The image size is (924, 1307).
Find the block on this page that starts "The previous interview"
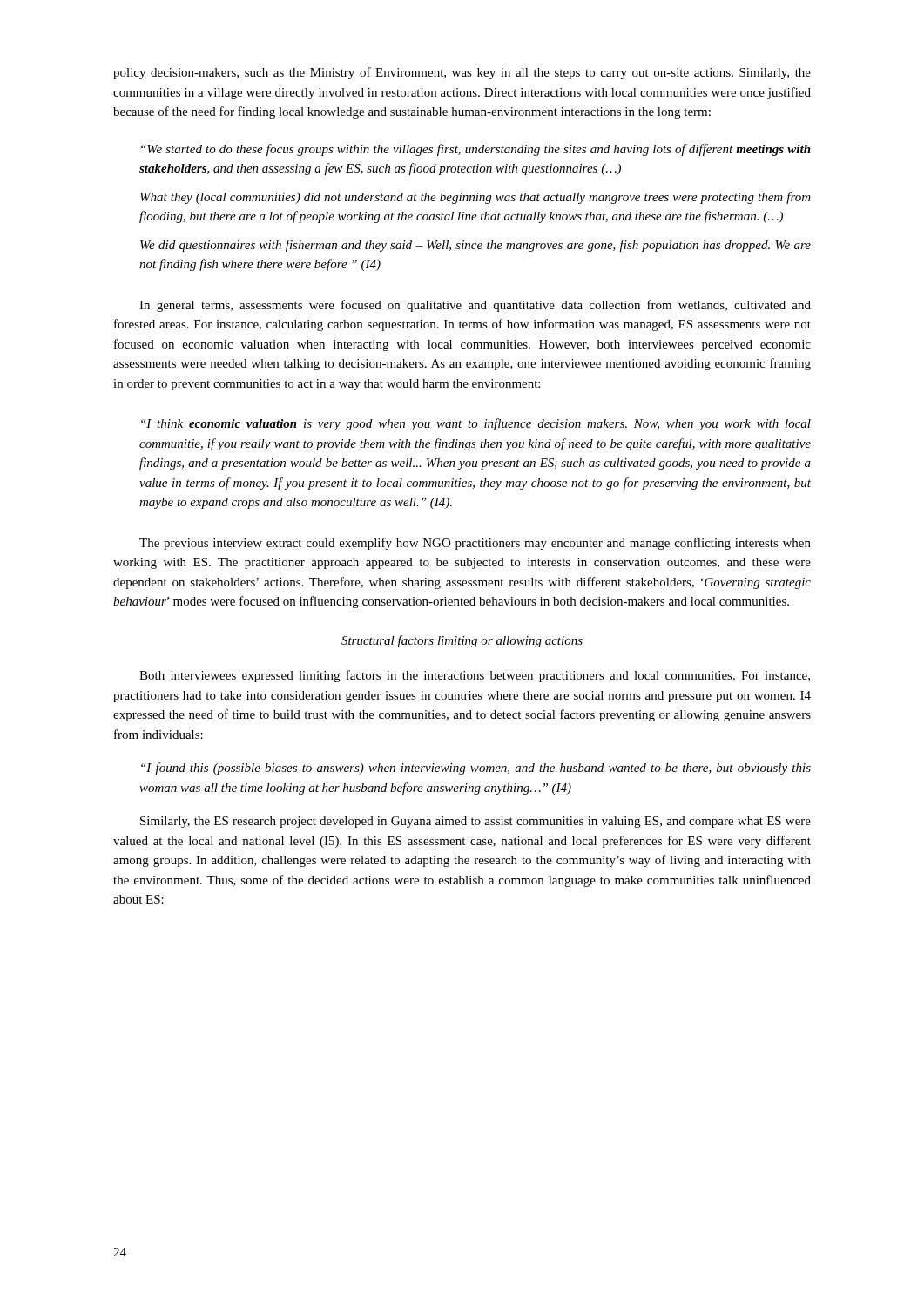[x=462, y=572]
